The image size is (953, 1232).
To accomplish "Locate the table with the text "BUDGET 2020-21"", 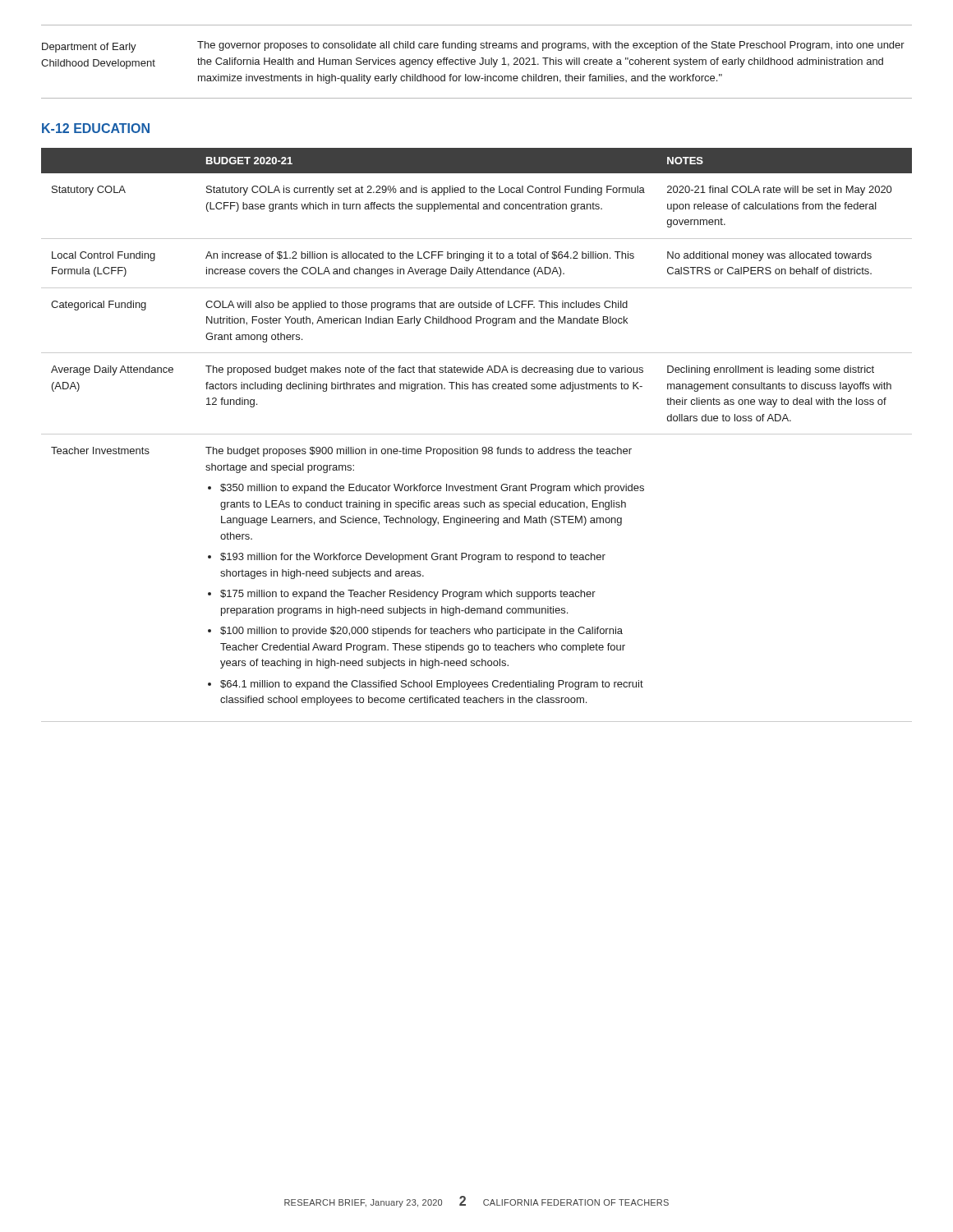I will (x=476, y=435).
